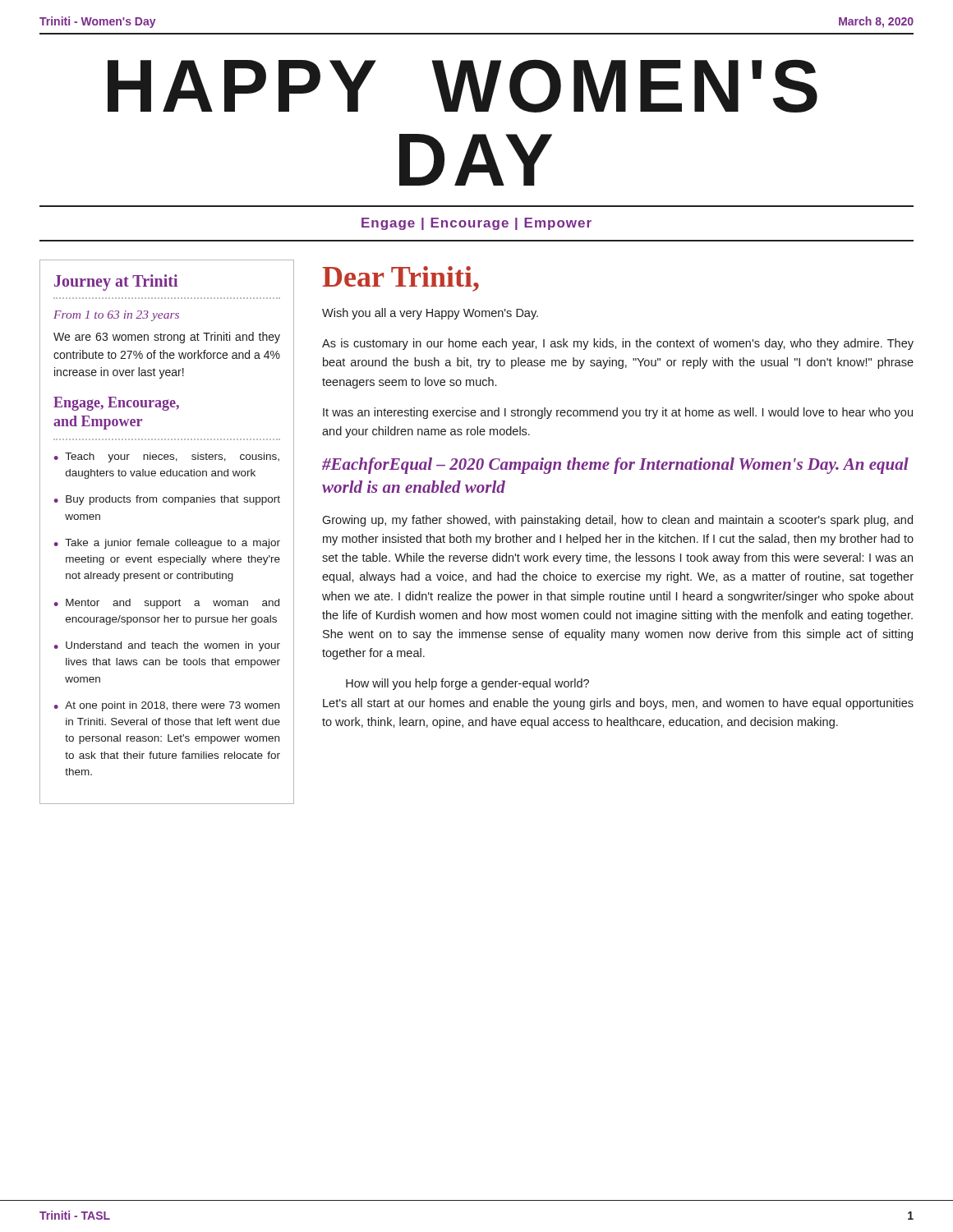Where is the passage that starts "• At one point in"?
This screenshot has width=953, height=1232.
coord(167,739)
